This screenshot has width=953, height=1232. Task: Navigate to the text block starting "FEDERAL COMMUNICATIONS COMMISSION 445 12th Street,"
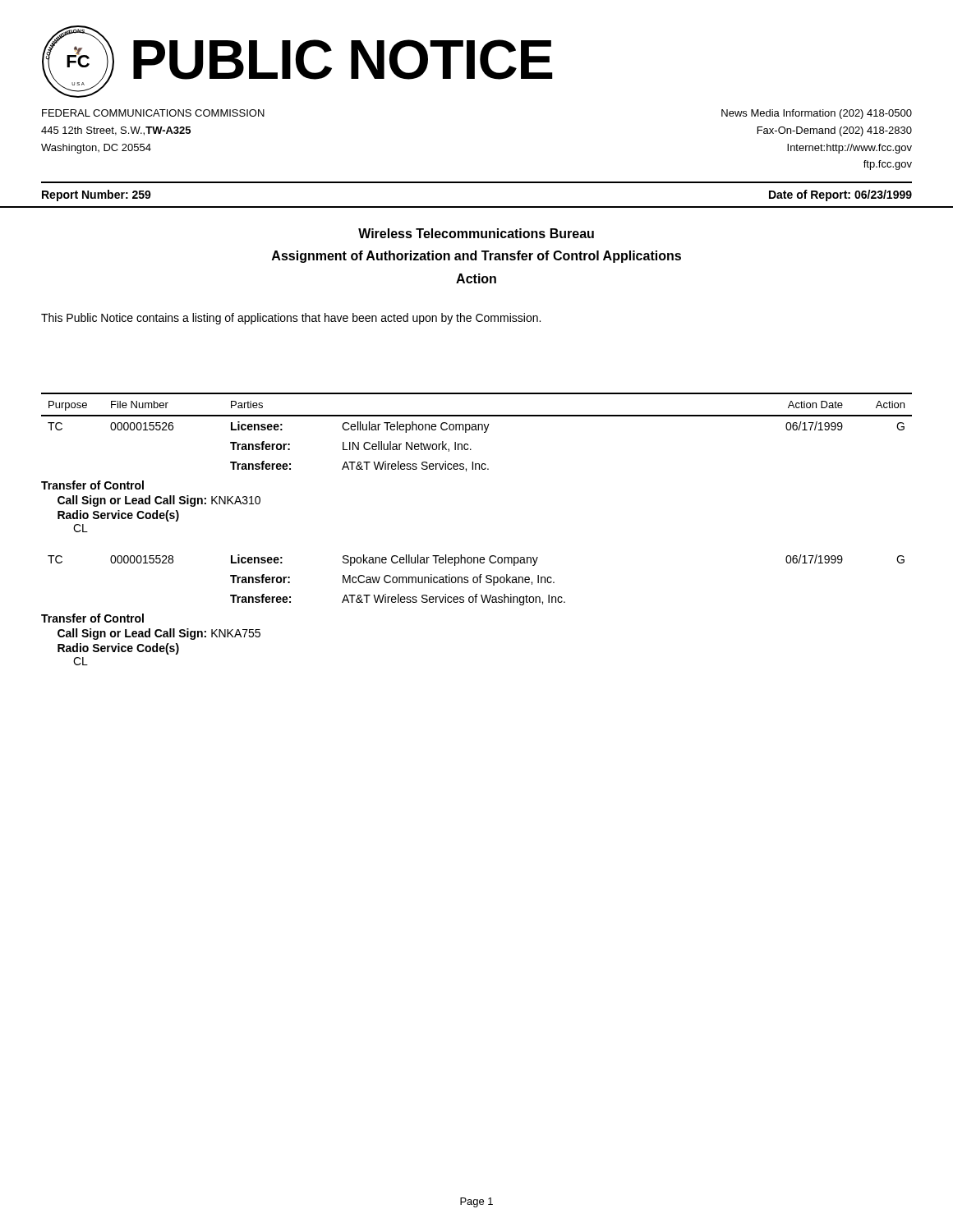[x=153, y=130]
